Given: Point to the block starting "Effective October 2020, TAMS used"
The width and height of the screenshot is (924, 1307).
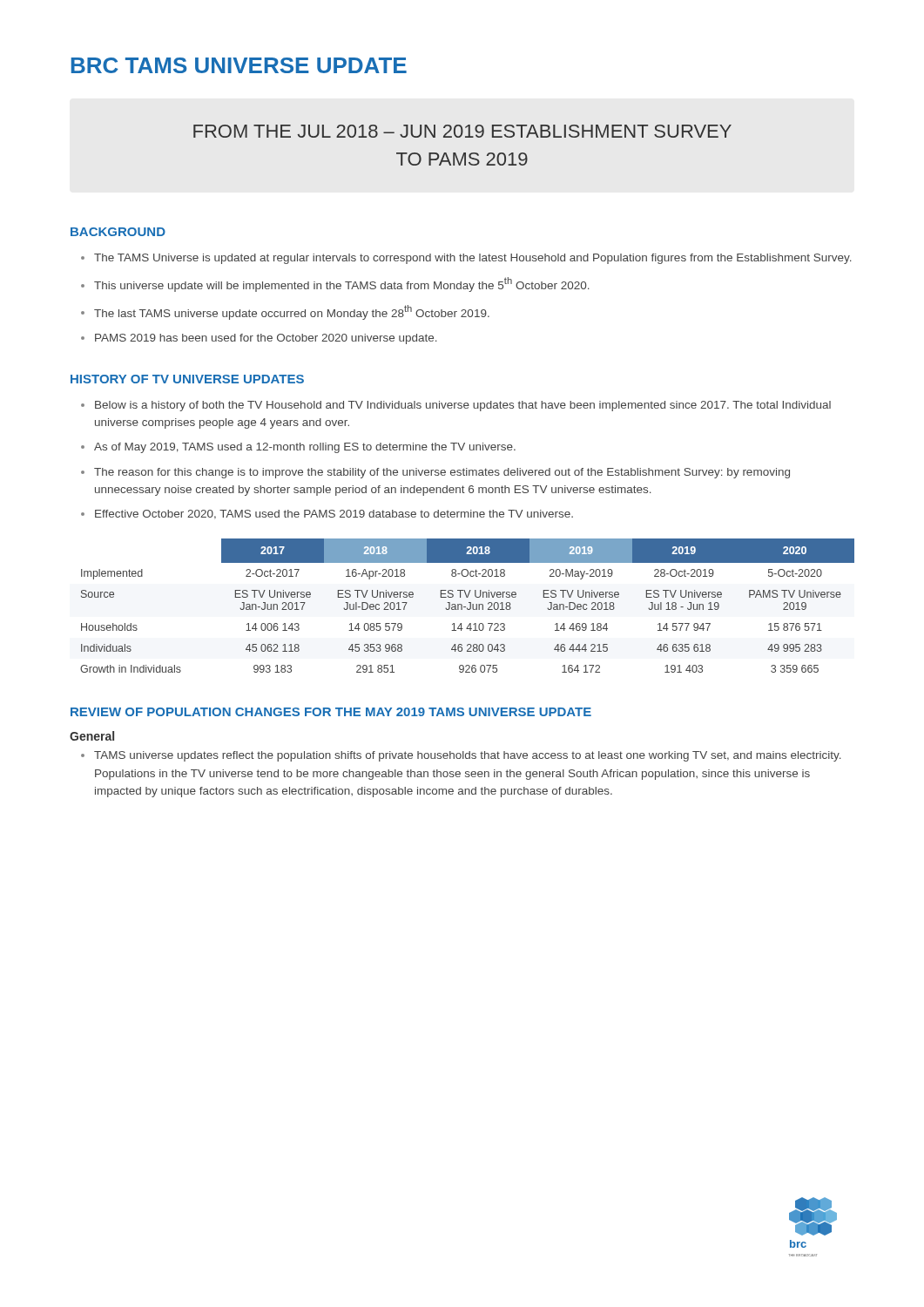Looking at the screenshot, I should pyautogui.click(x=334, y=514).
